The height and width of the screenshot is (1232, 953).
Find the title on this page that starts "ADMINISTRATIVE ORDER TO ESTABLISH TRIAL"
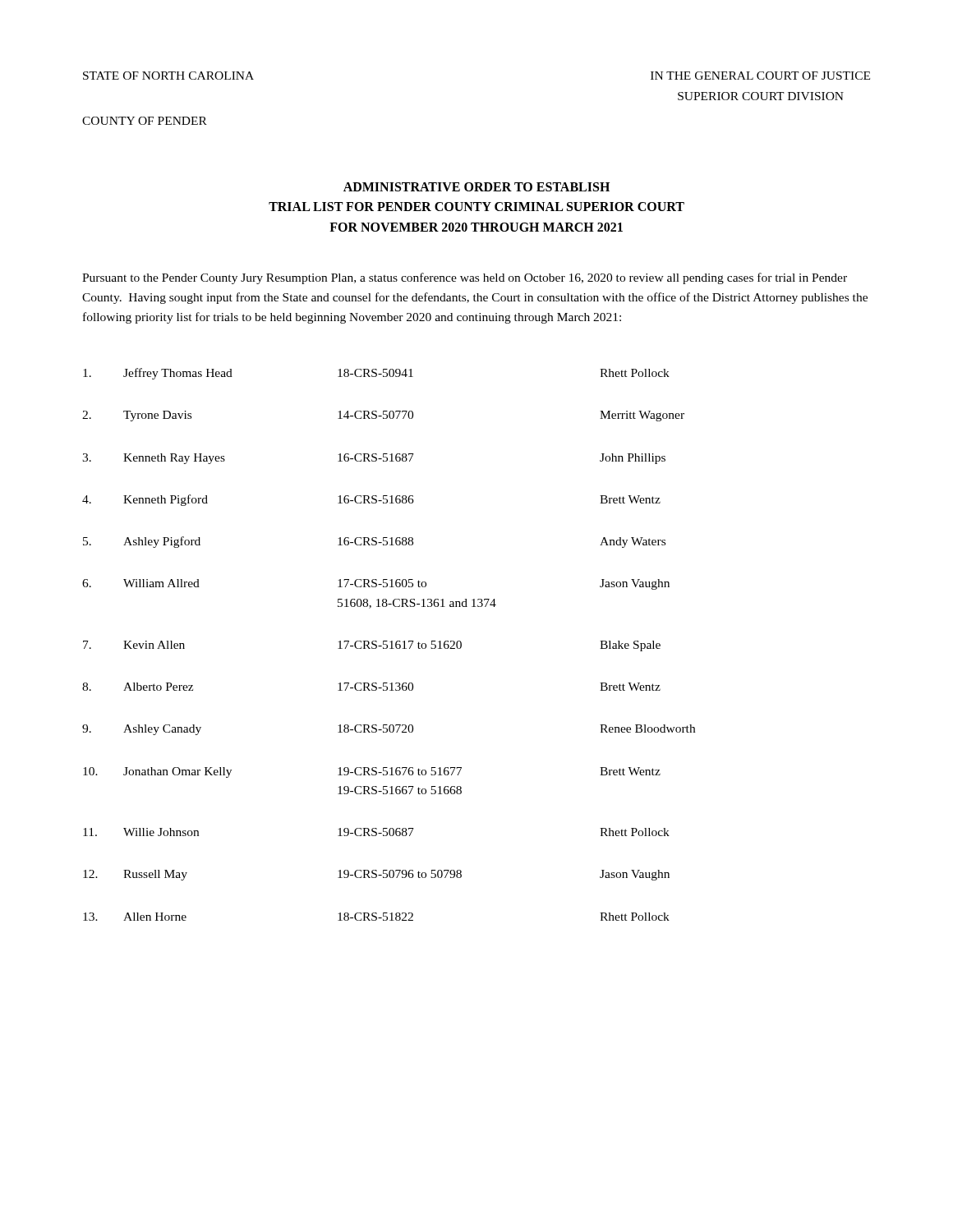coord(476,208)
